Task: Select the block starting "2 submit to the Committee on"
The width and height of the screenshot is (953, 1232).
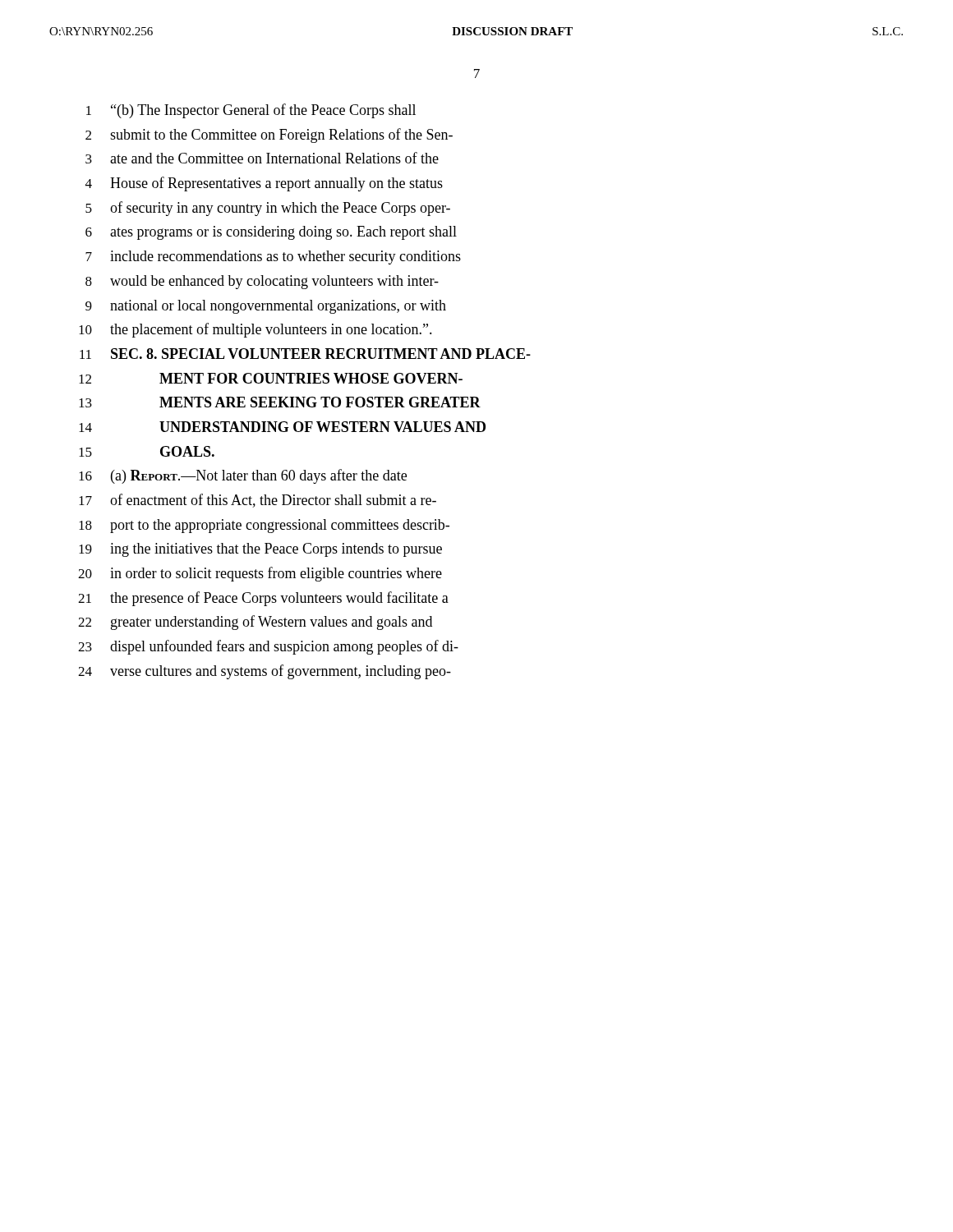Action: click(x=251, y=135)
